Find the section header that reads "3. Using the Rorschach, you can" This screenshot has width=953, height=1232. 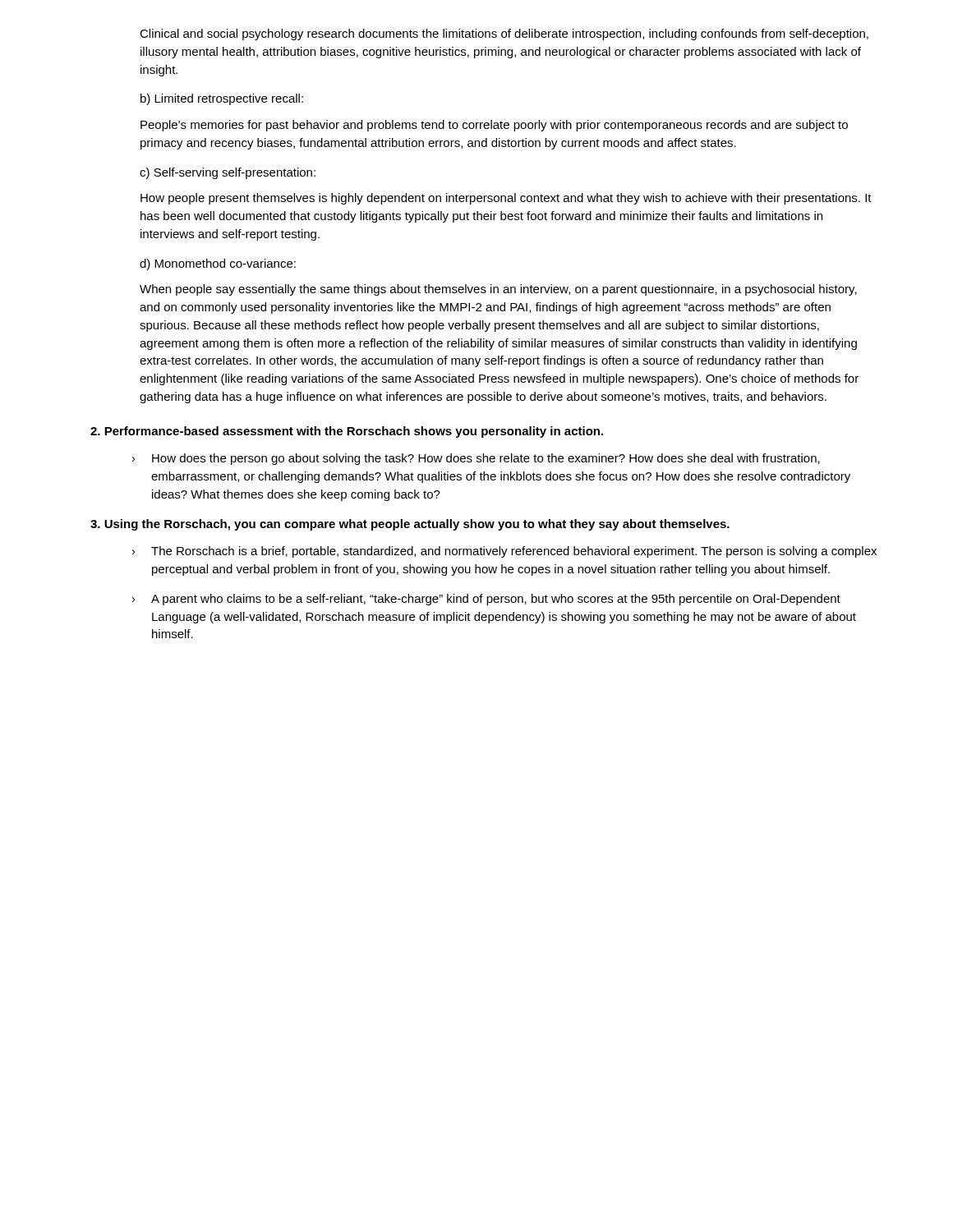(x=485, y=524)
